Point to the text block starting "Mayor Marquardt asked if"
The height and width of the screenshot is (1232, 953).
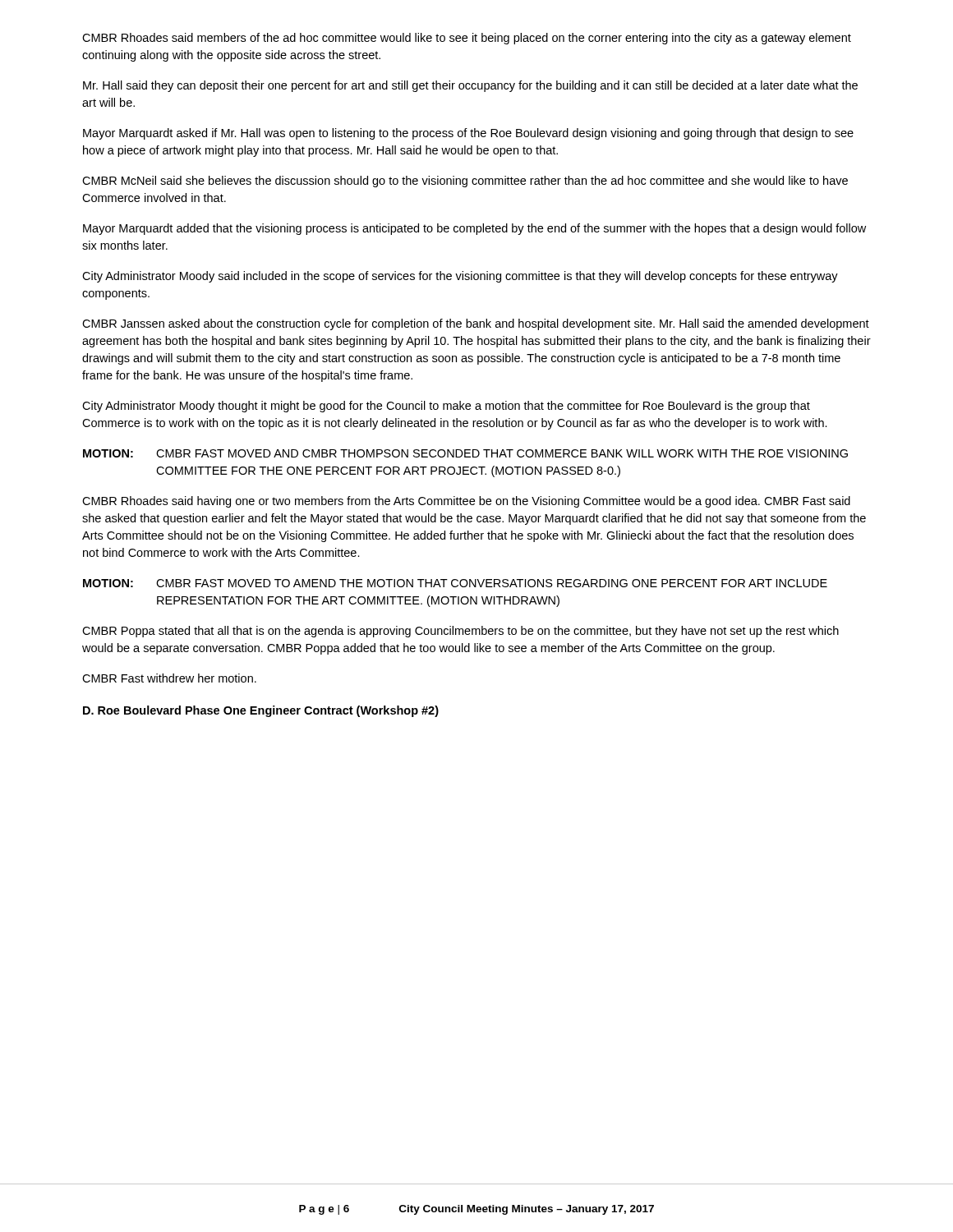pos(468,142)
